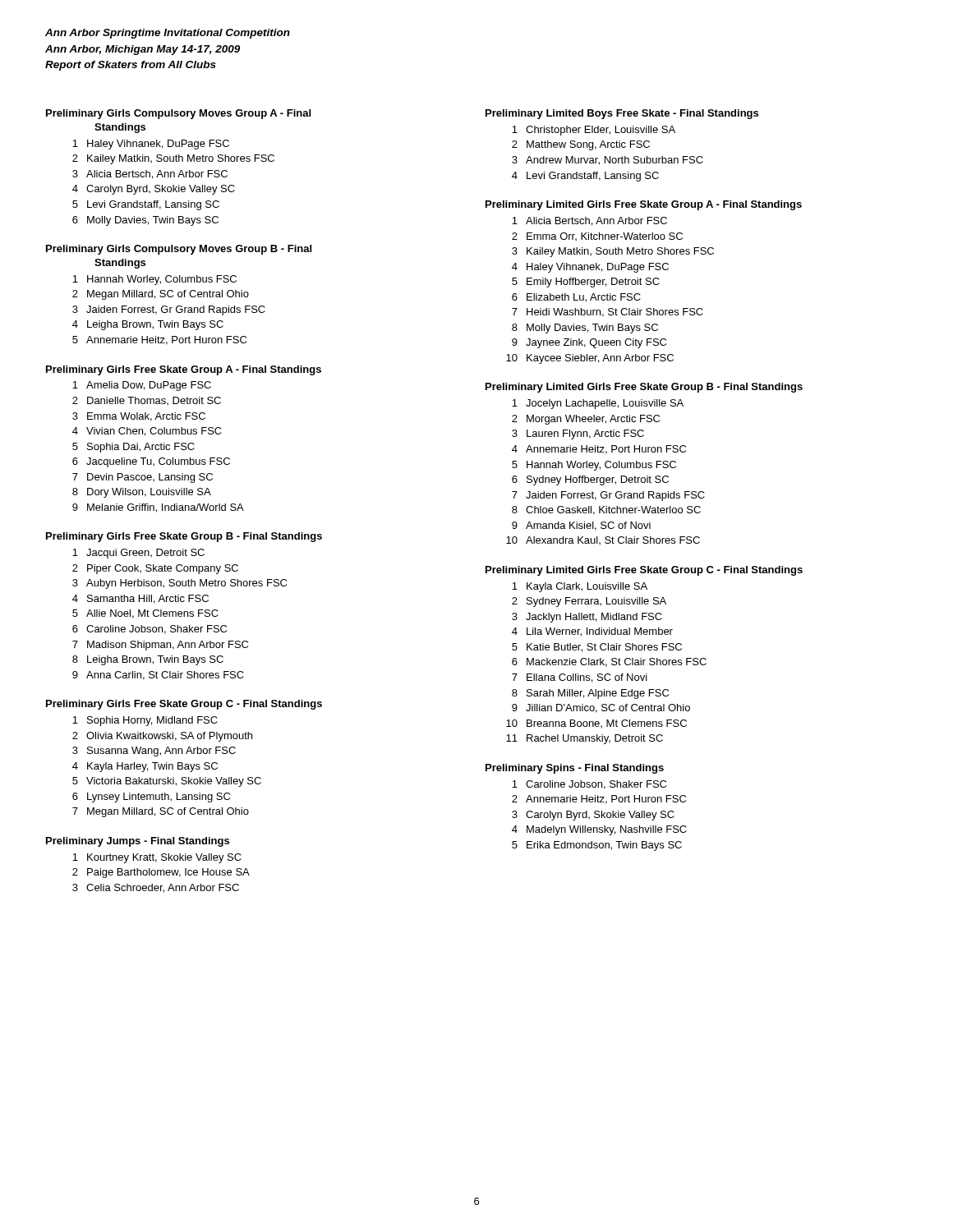Find the list item with the text "4Leigha Brown, Twin Bays"
This screenshot has height=1232, width=953.
[148, 325]
